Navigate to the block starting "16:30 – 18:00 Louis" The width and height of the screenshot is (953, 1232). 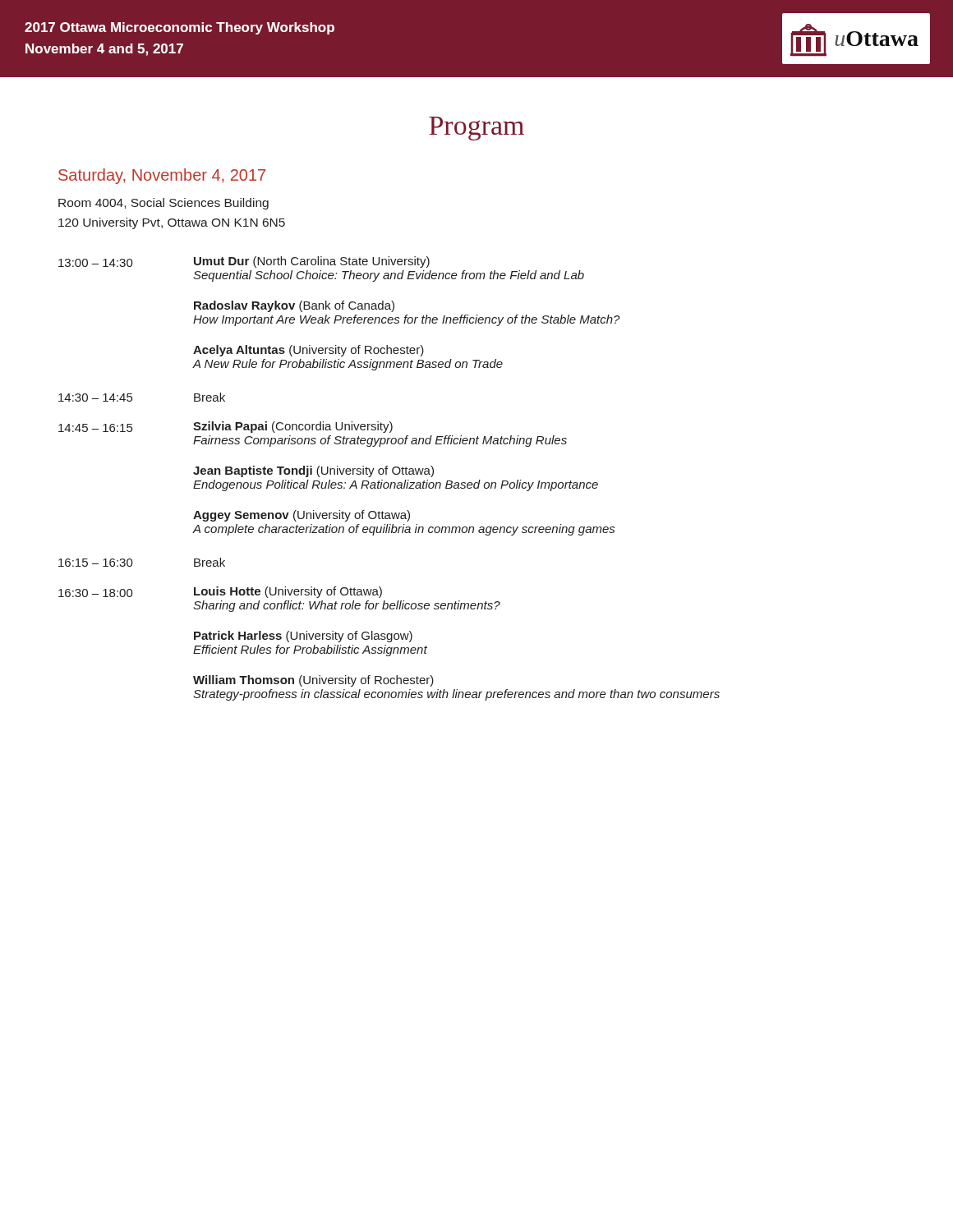(389, 645)
